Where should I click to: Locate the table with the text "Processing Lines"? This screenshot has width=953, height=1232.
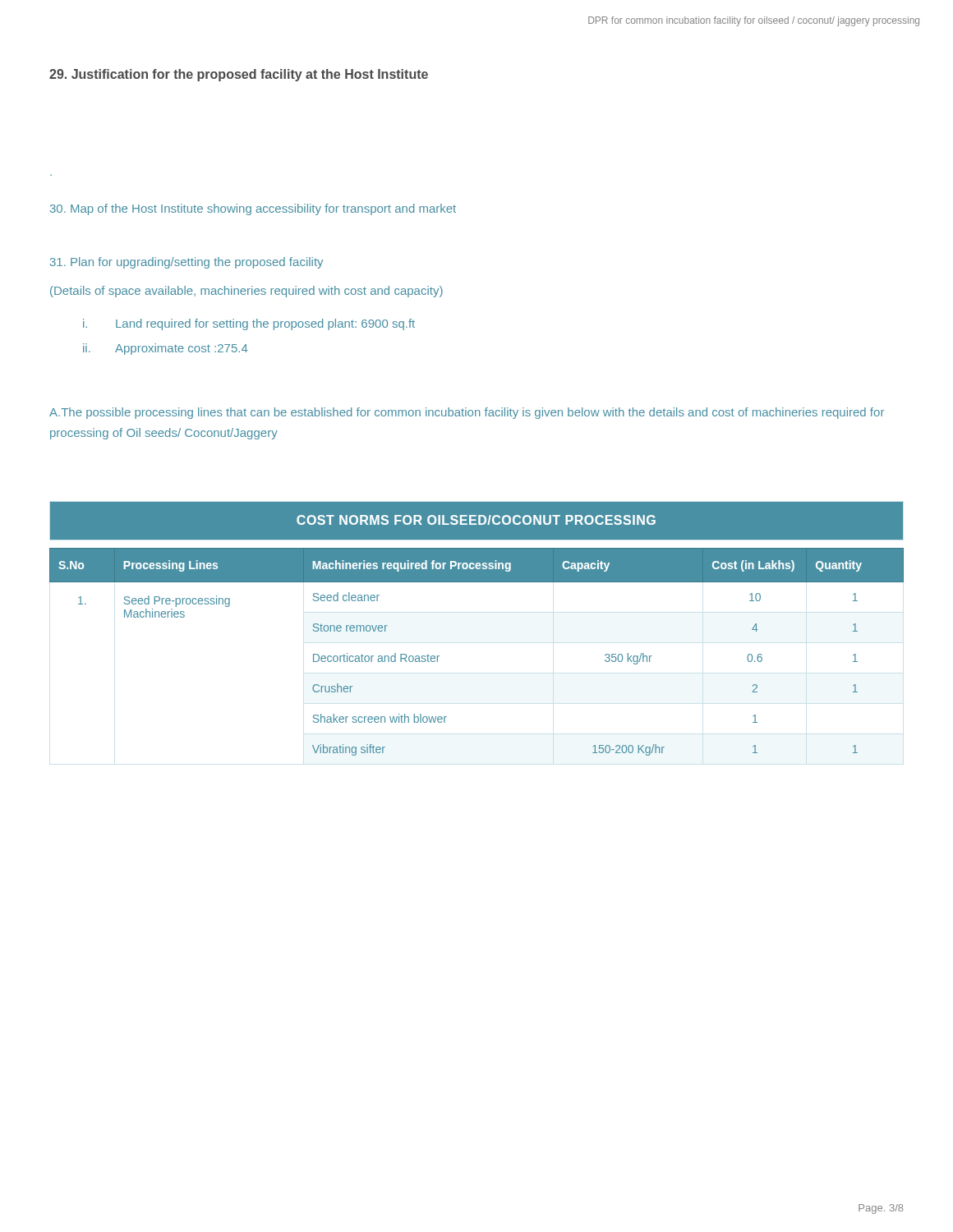click(x=476, y=633)
